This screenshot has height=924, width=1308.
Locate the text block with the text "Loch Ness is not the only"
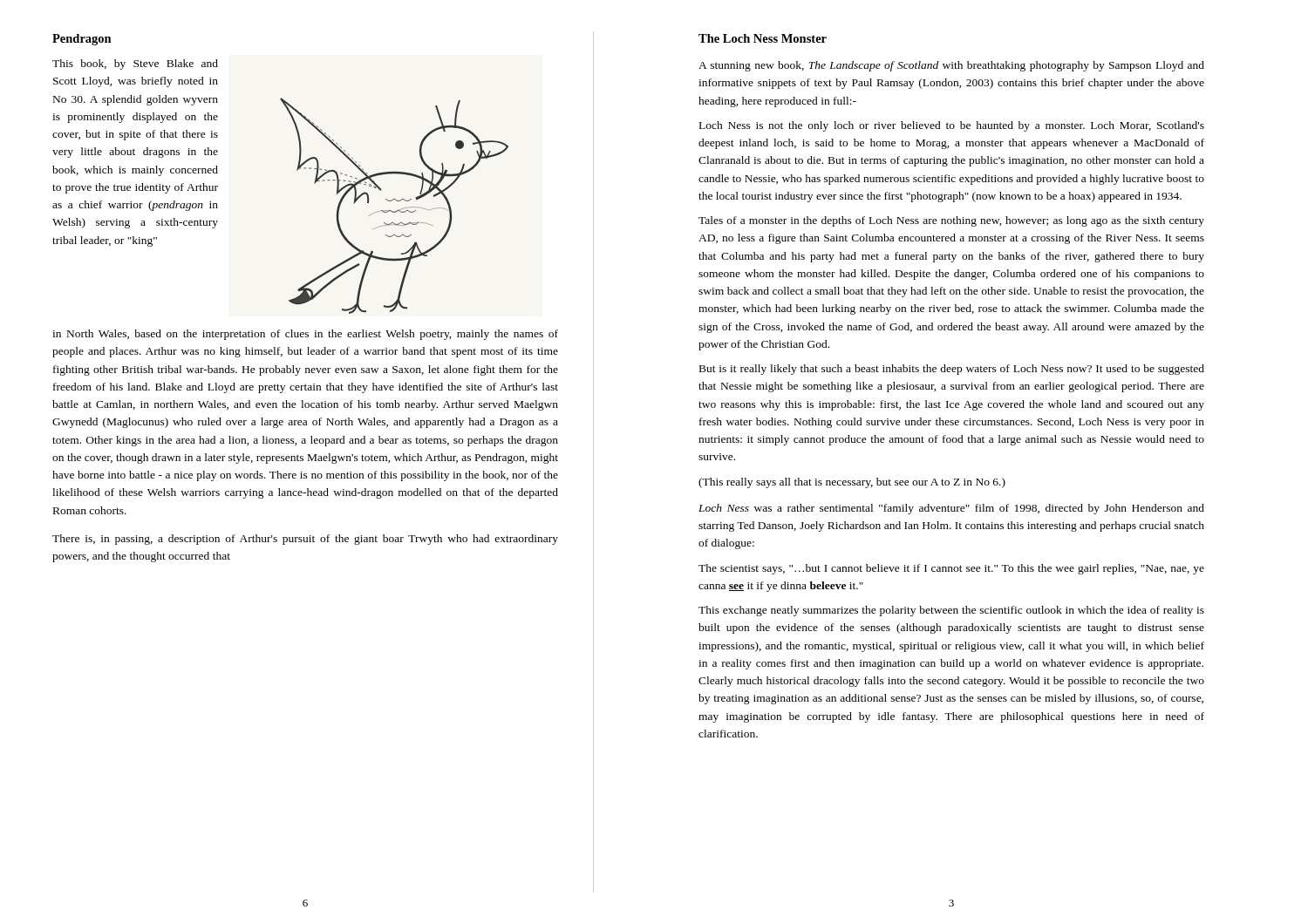(x=951, y=160)
